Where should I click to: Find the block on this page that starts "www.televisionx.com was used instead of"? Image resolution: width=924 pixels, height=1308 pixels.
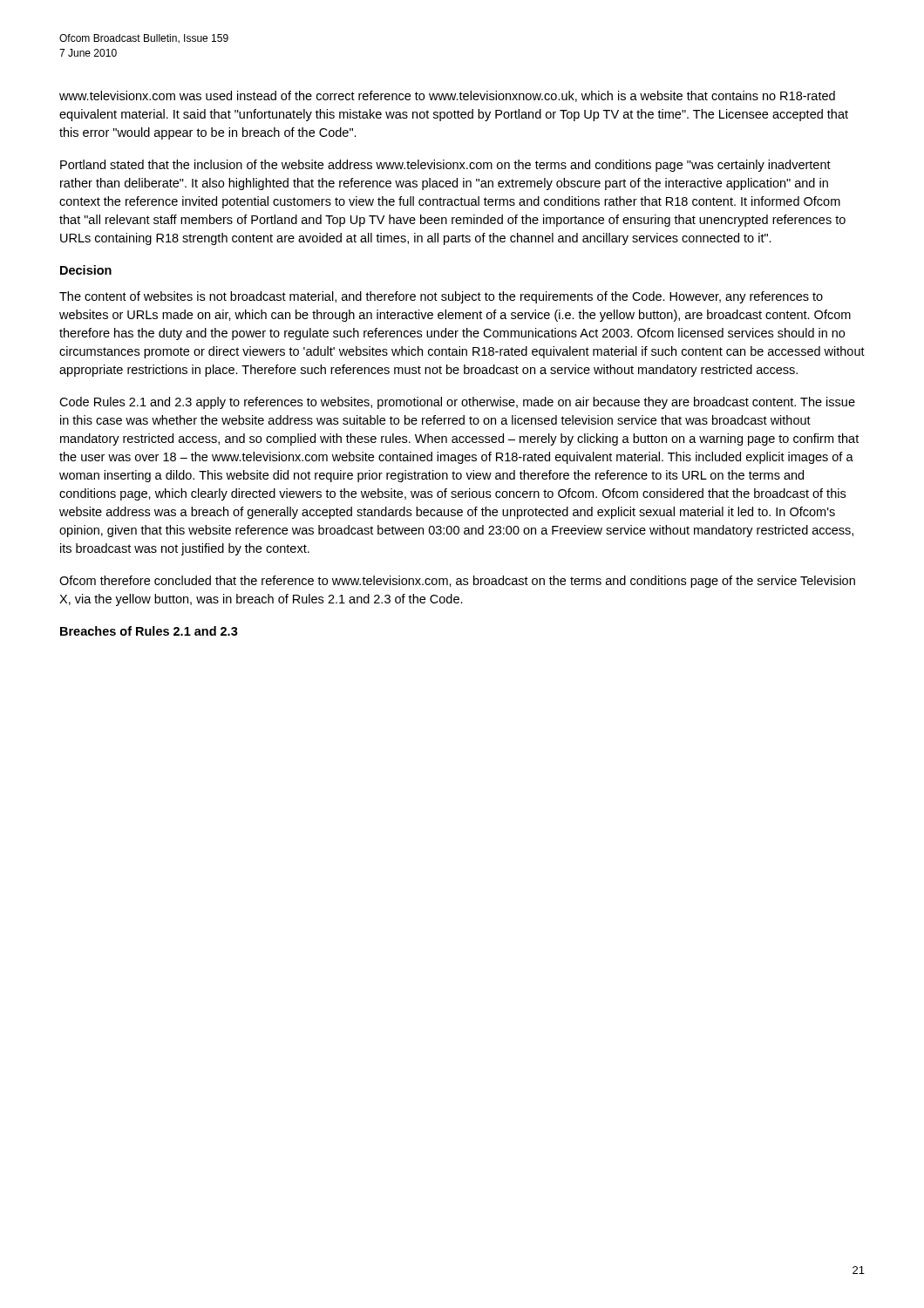462,115
